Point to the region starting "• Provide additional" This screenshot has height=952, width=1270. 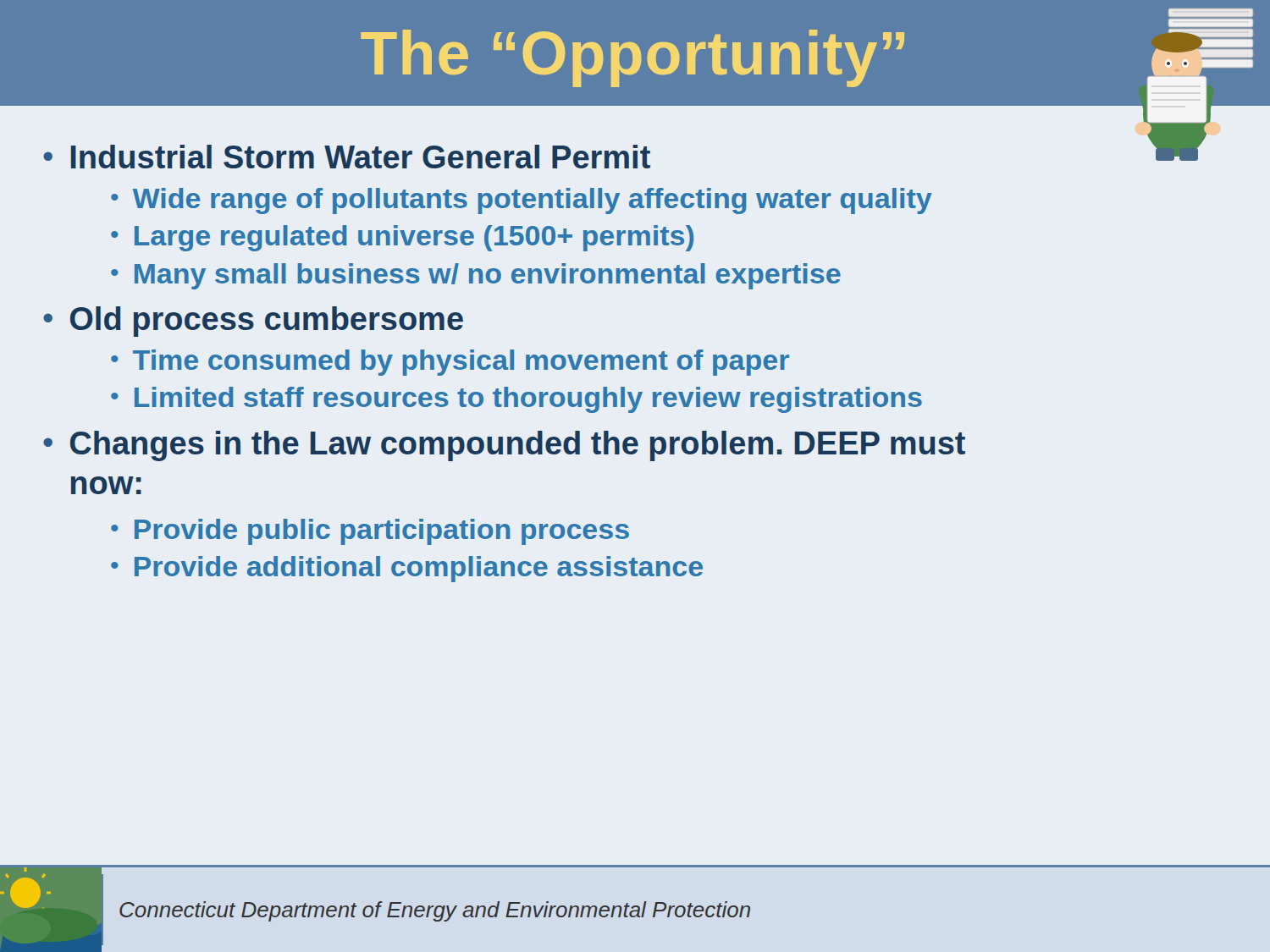coord(407,566)
